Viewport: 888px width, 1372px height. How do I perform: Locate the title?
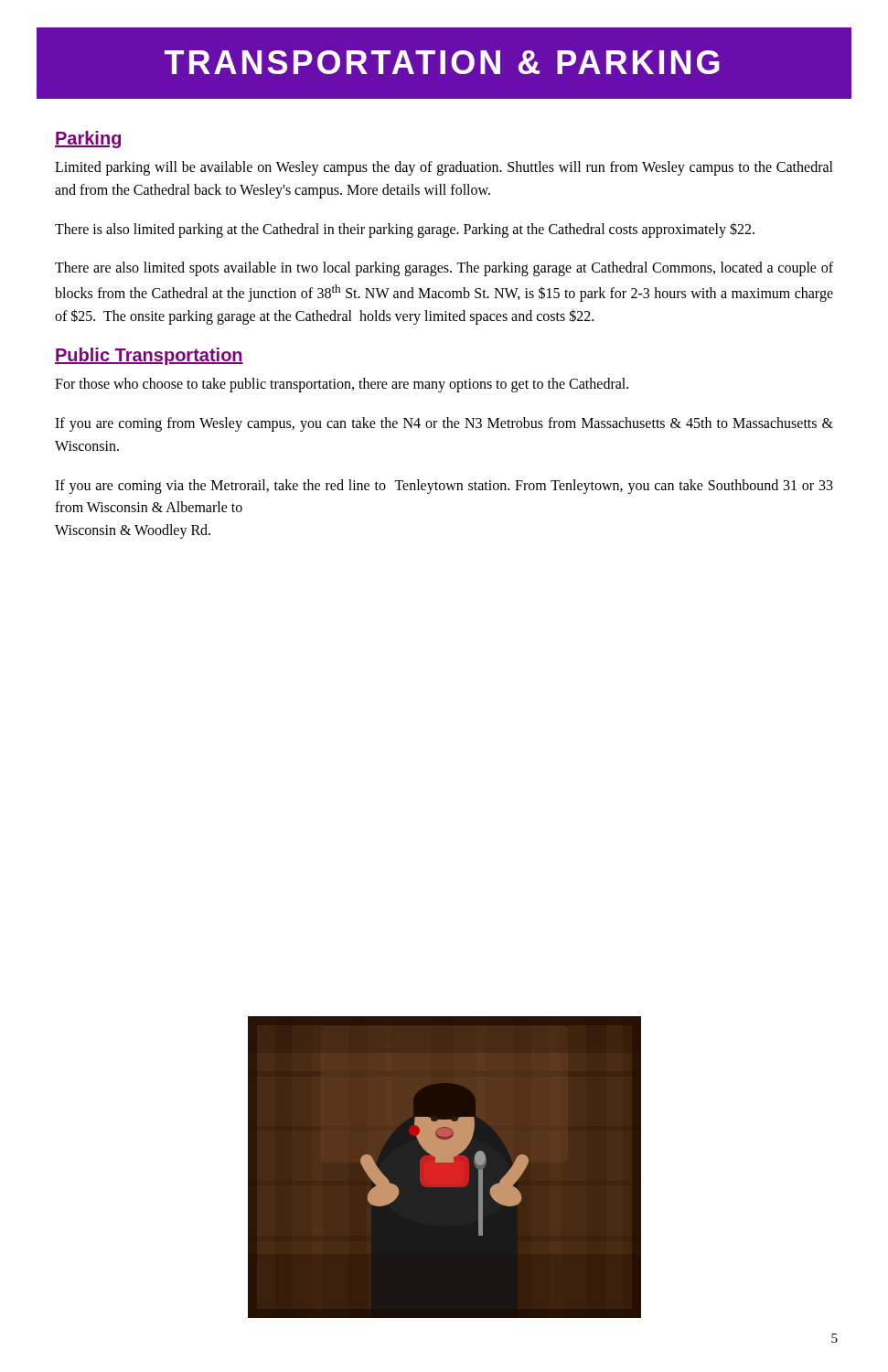[444, 63]
